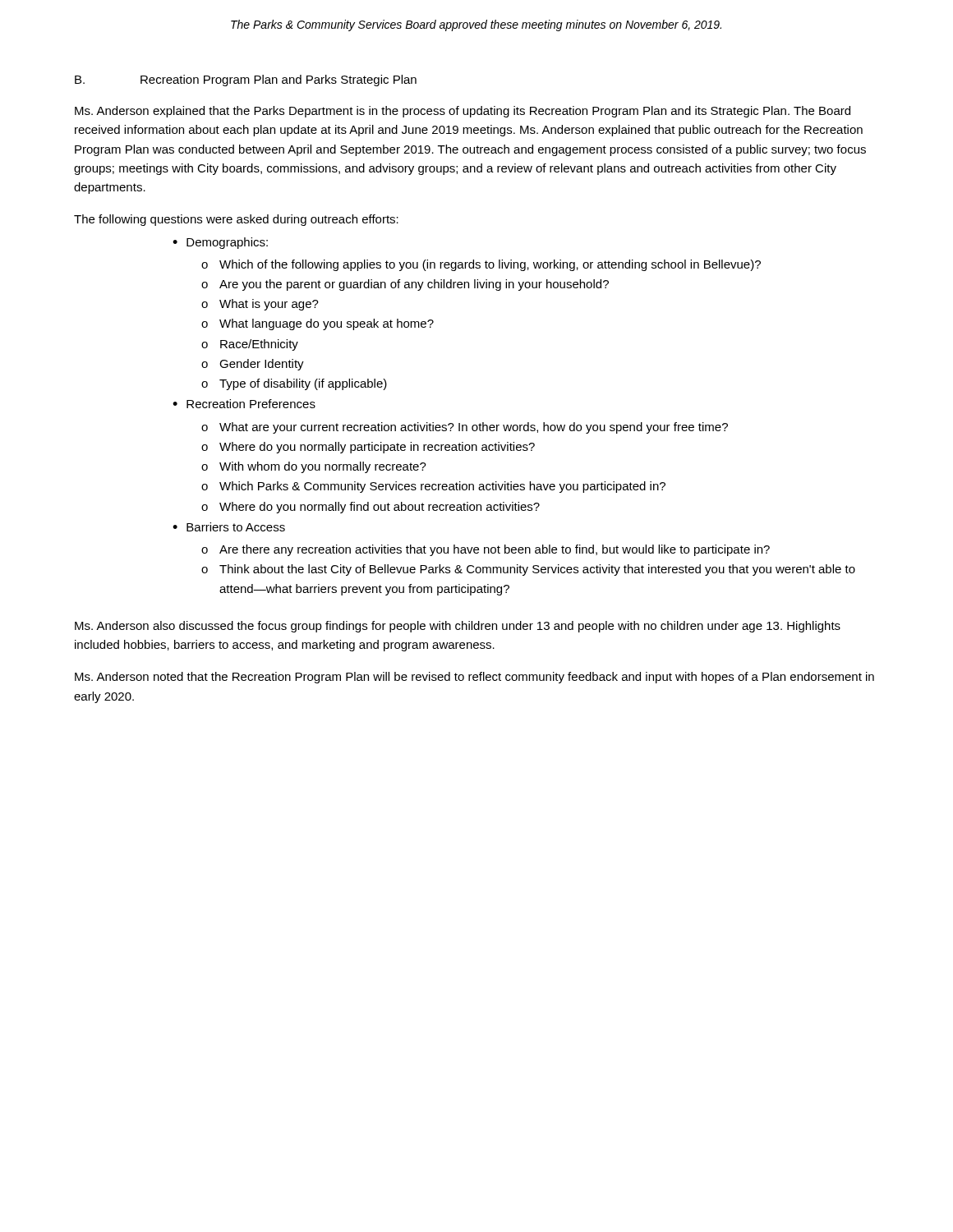Select the element starting "o Are you"
The height and width of the screenshot is (1232, 953).
pos(405,284)
